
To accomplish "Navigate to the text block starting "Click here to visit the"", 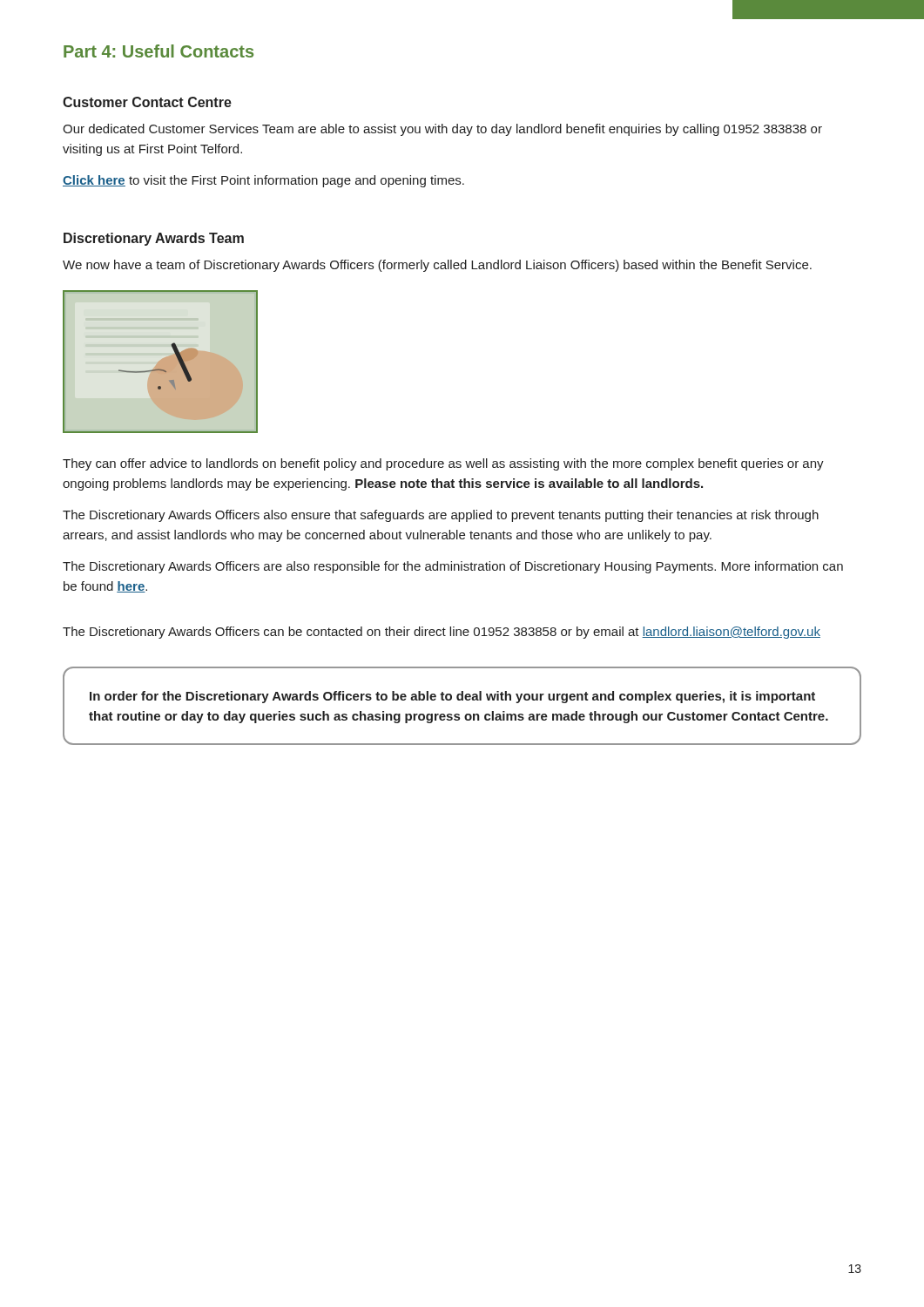I will (x=264, y=180).
